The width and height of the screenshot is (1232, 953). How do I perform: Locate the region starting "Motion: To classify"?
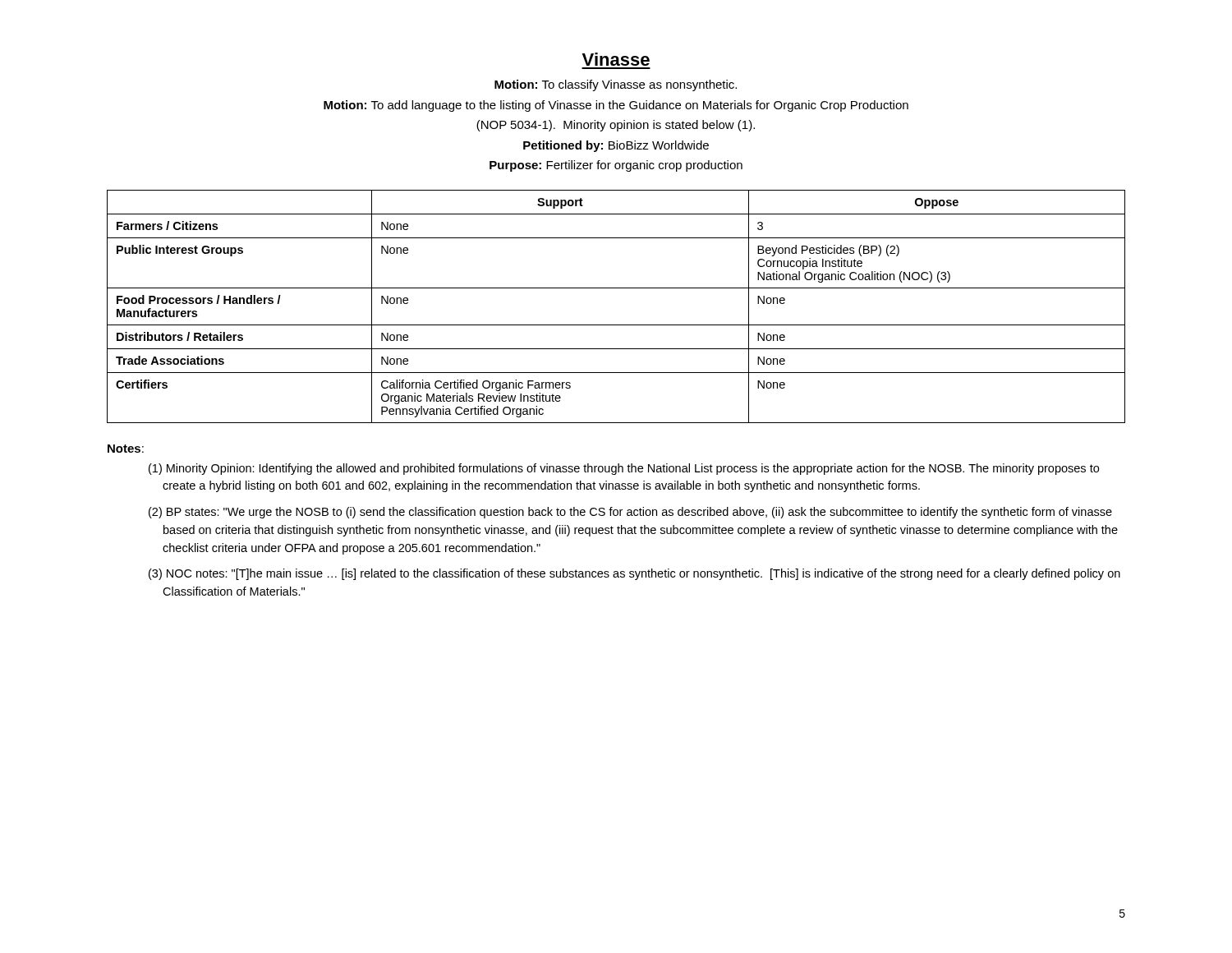pyautogui.click(x=616, y=125)
